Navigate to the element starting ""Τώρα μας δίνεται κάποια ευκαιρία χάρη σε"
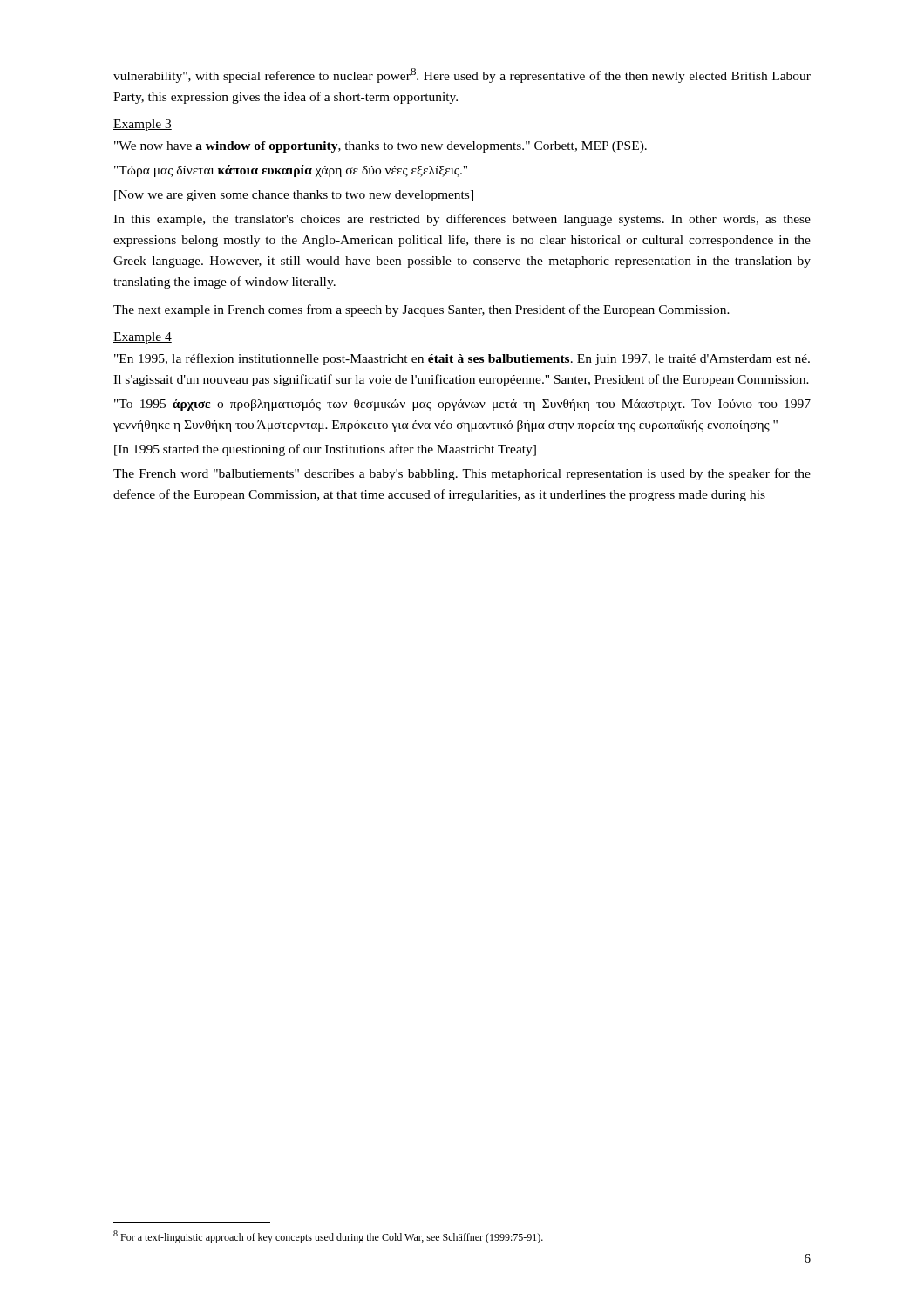 [x=462, y=170]
